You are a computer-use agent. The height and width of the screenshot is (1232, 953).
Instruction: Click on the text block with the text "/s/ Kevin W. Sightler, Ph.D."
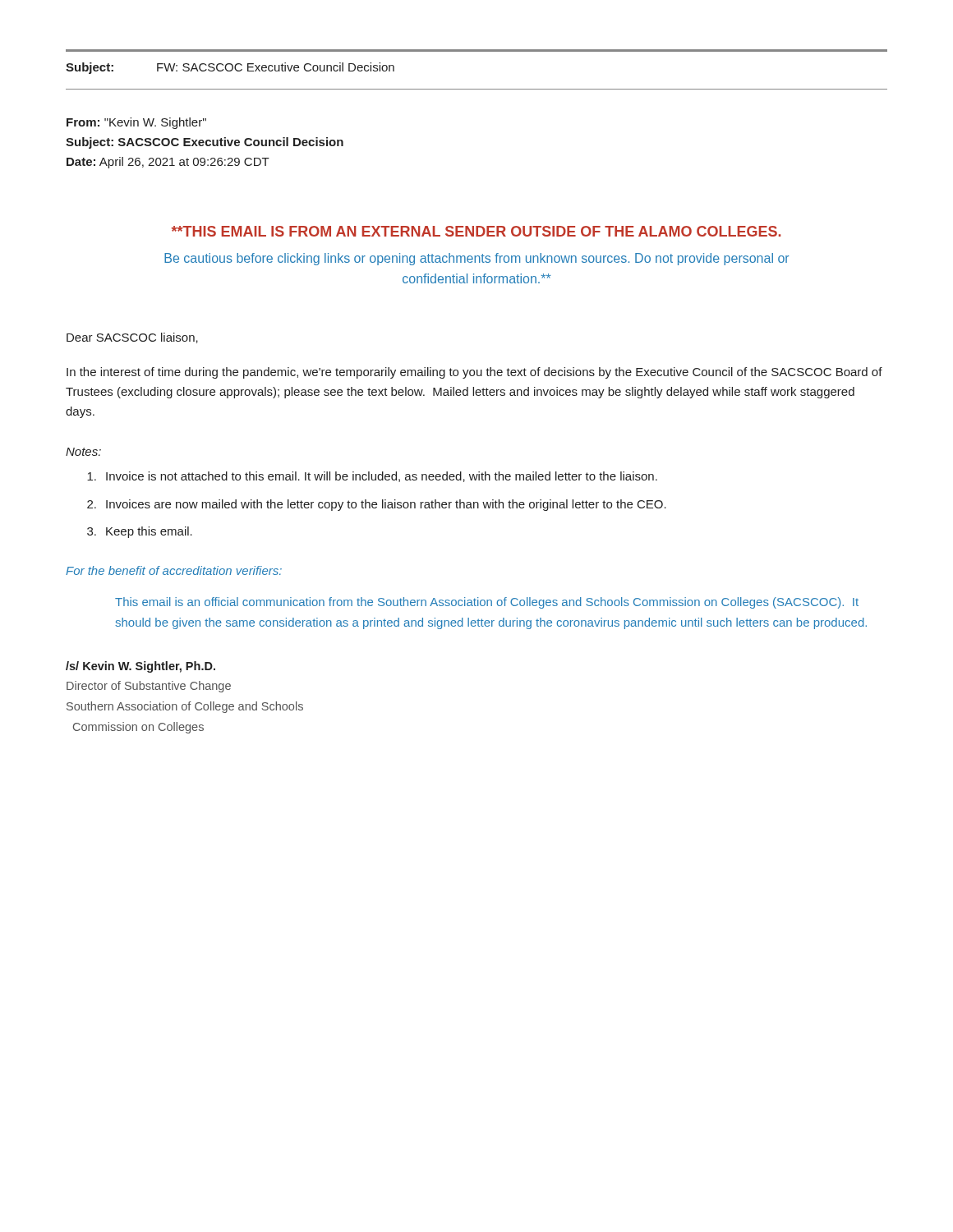pyautogui.click(x=185, y=696)
